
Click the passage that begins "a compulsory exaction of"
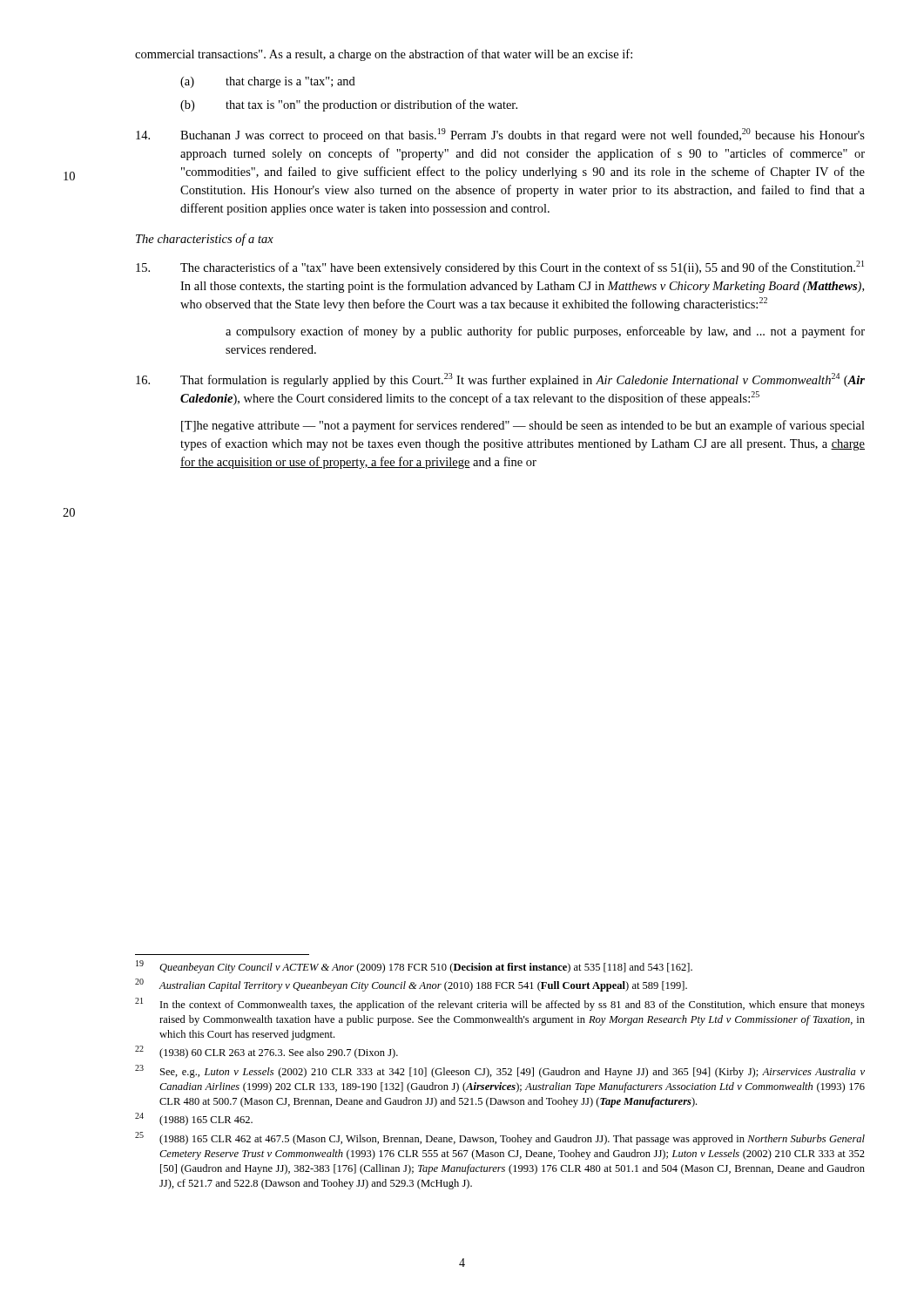click(x=545, y=340)
